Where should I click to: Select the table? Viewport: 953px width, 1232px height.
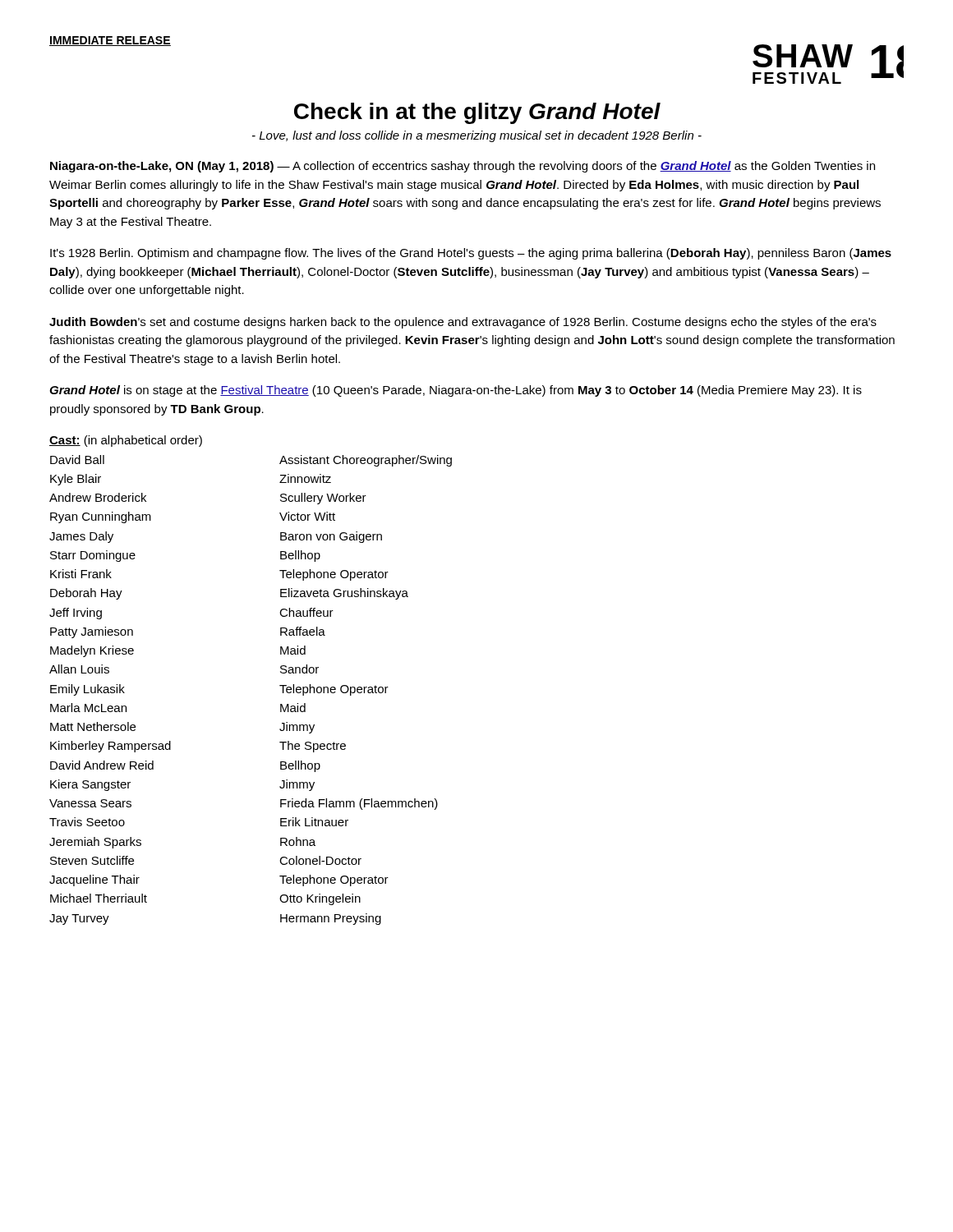(x=476, y=679)
